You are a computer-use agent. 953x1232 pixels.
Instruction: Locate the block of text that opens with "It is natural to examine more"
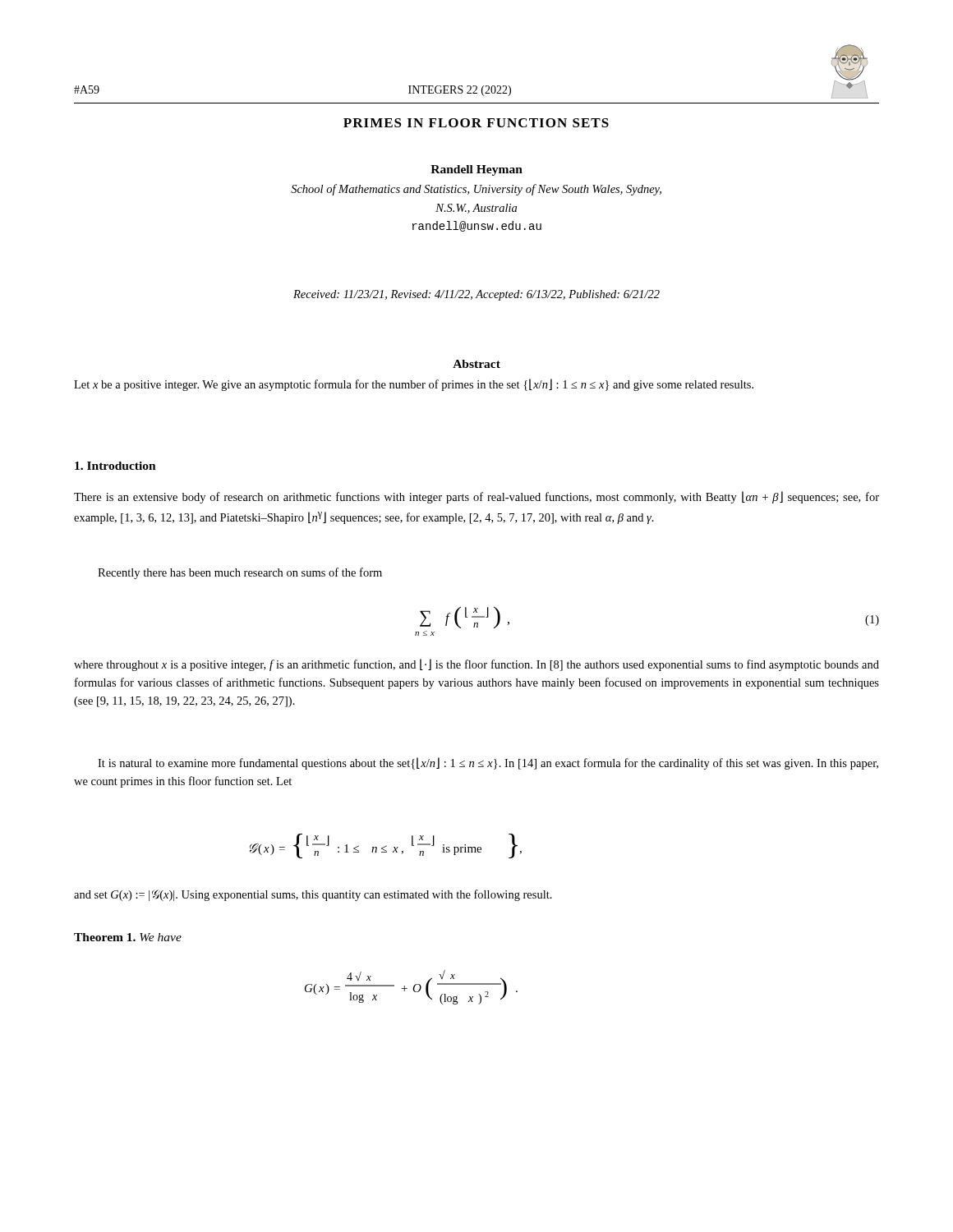(476, 772)
